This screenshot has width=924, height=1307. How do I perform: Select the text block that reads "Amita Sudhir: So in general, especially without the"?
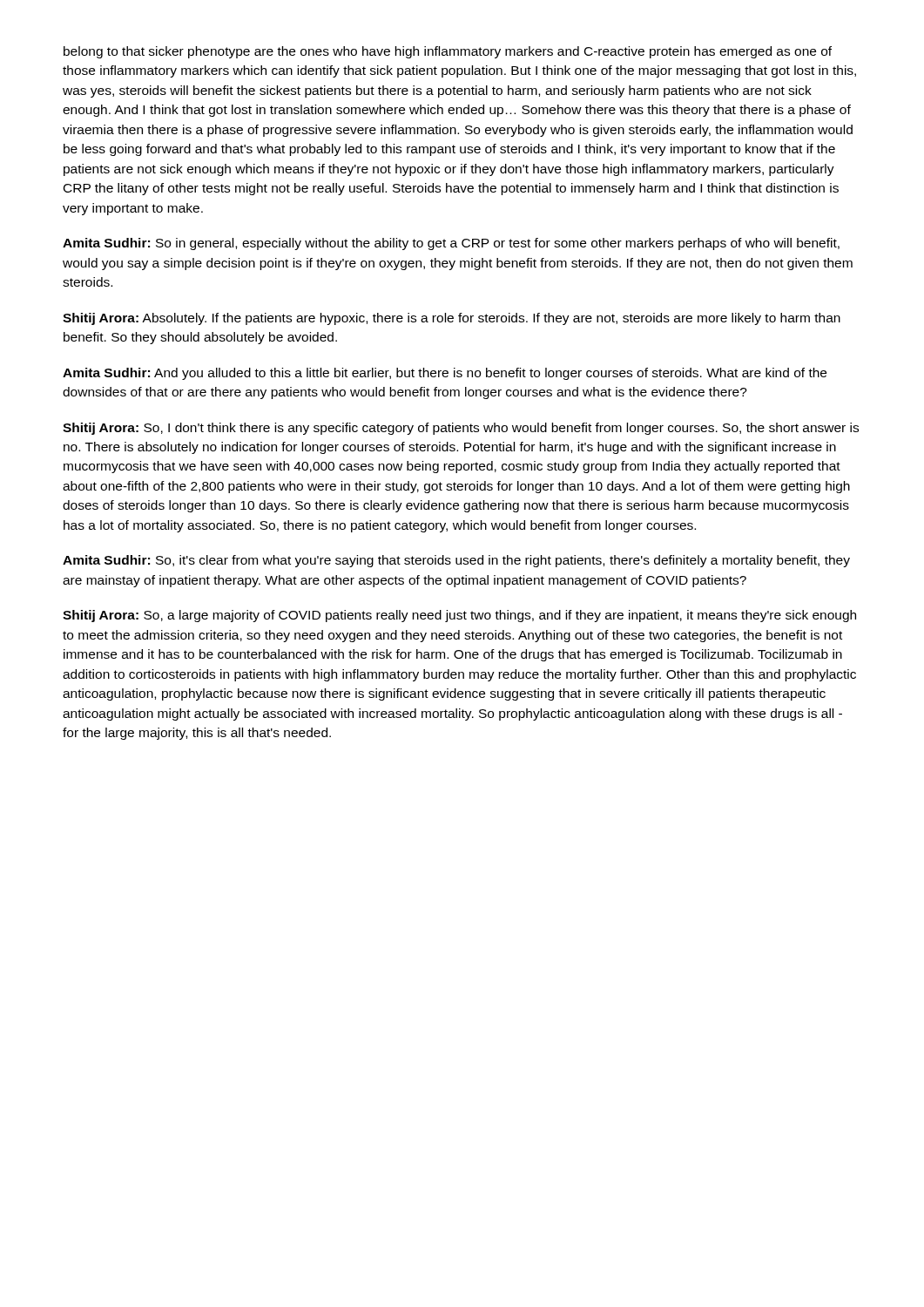point(458,262)
